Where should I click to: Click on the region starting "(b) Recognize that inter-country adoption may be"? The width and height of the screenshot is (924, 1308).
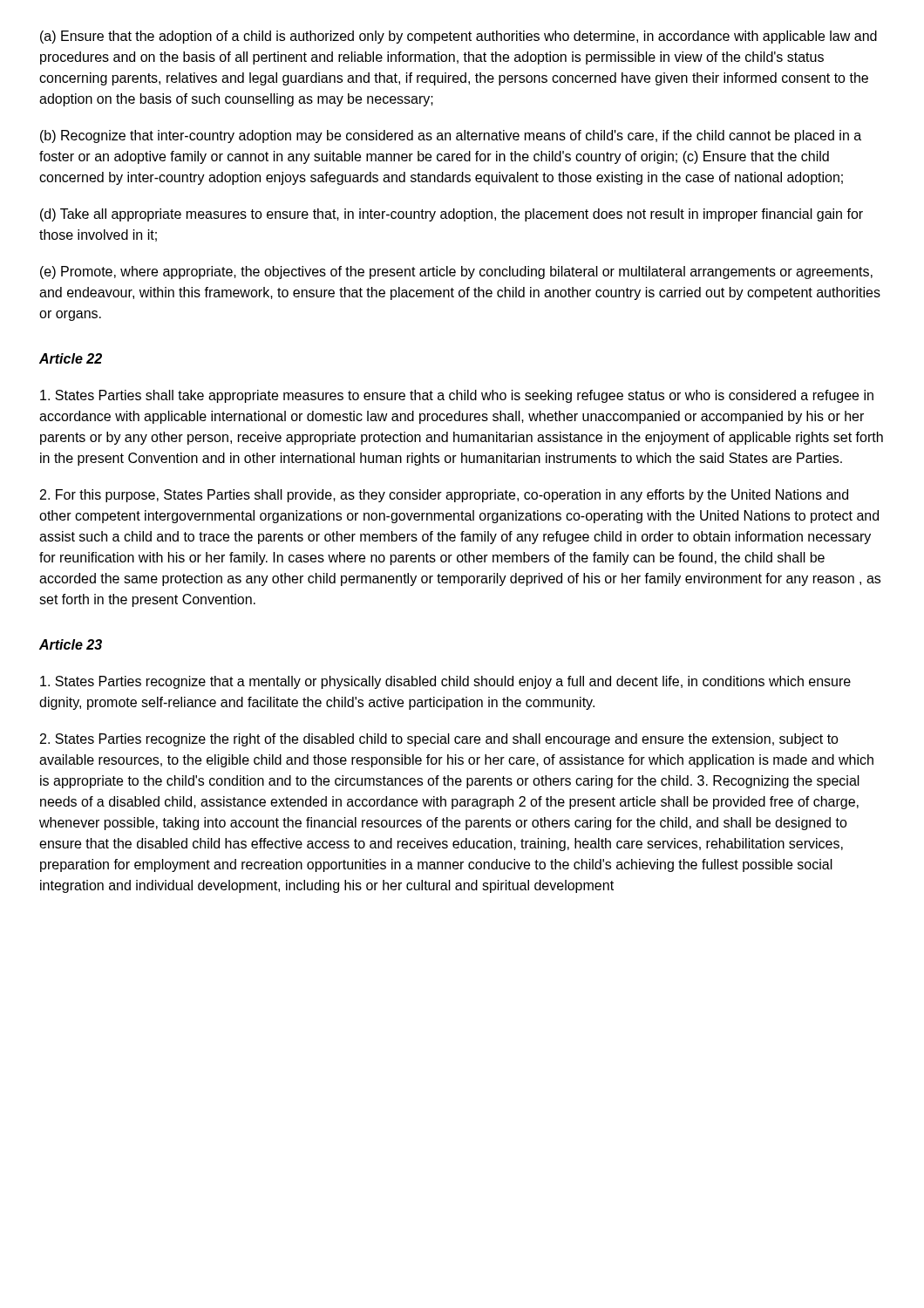click(x=450, y=157)
